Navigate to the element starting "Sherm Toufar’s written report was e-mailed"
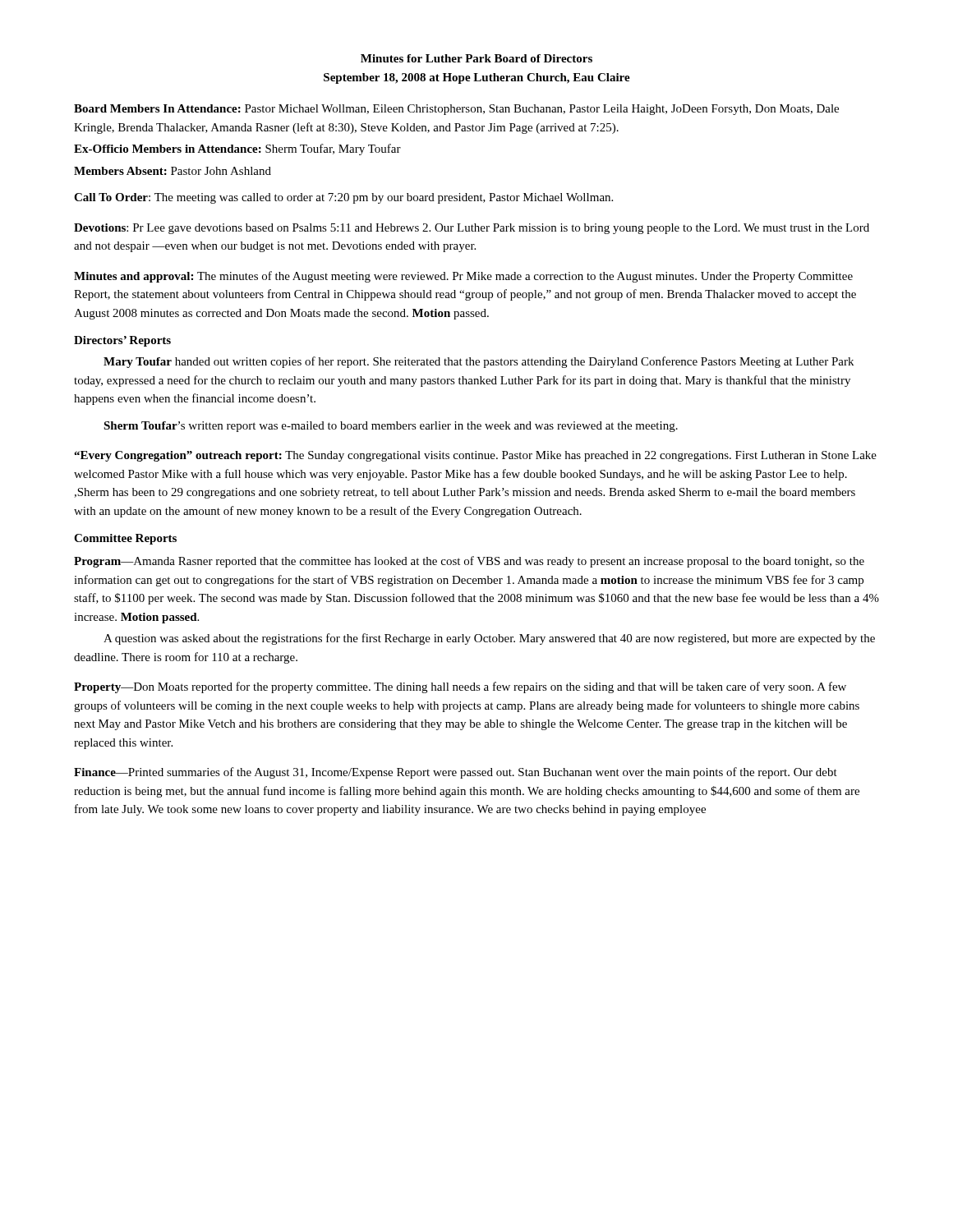This screenshot has height=1232, width=953. [x=476, y=425]
